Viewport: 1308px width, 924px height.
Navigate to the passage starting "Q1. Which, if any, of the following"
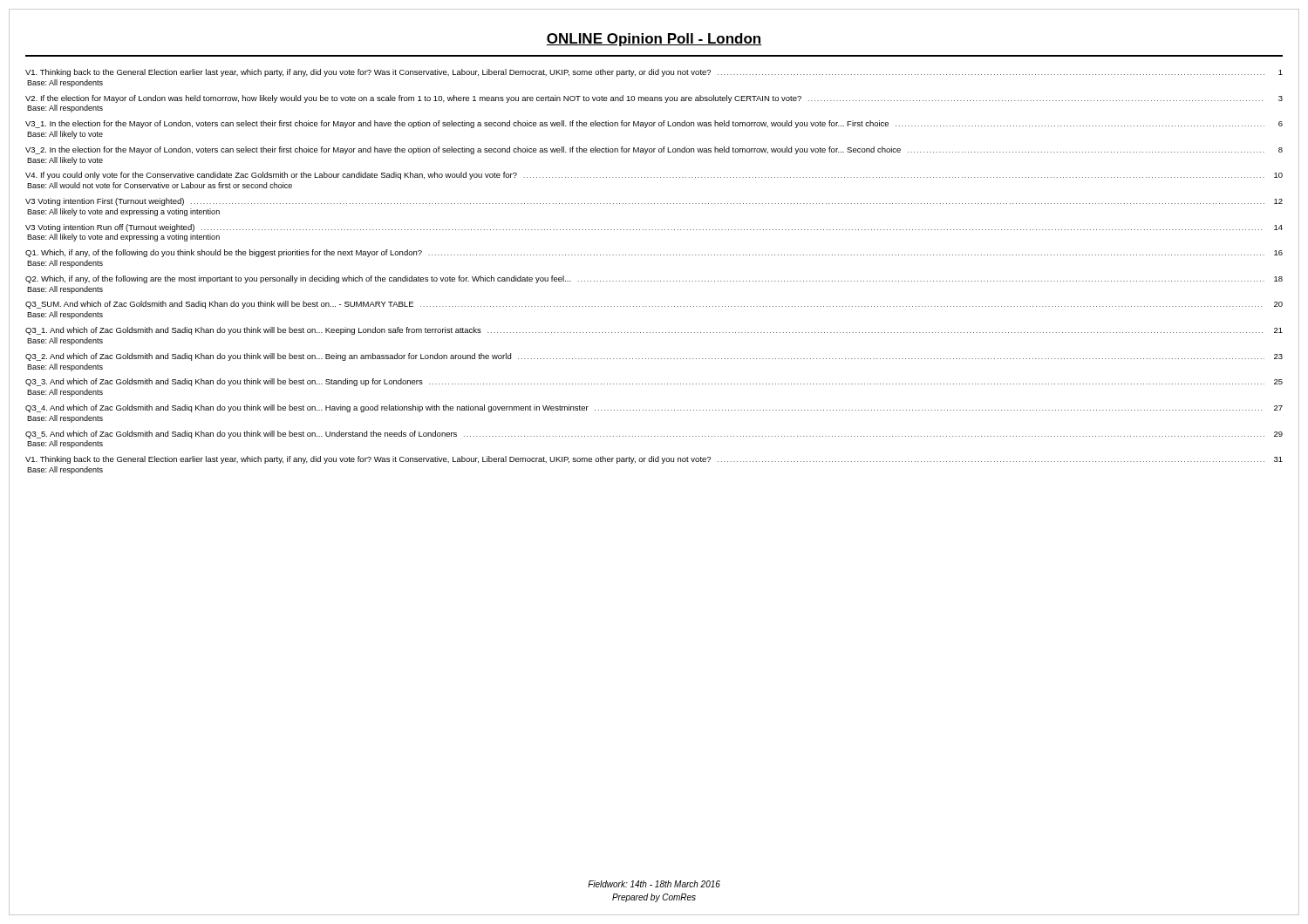point(654,258)
